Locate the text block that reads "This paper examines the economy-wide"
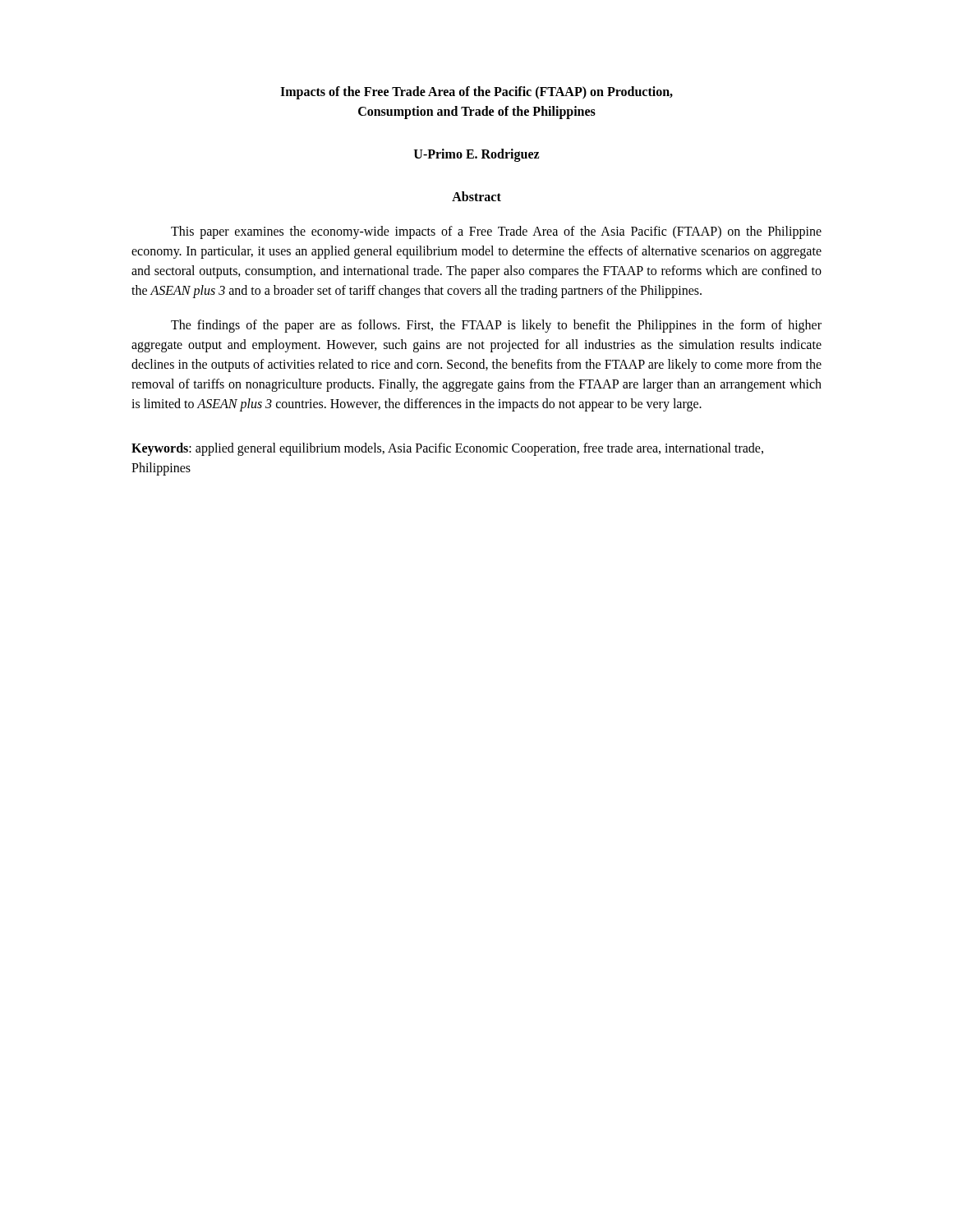This screenshot has height=1232, width=953. tap(476, 261)
